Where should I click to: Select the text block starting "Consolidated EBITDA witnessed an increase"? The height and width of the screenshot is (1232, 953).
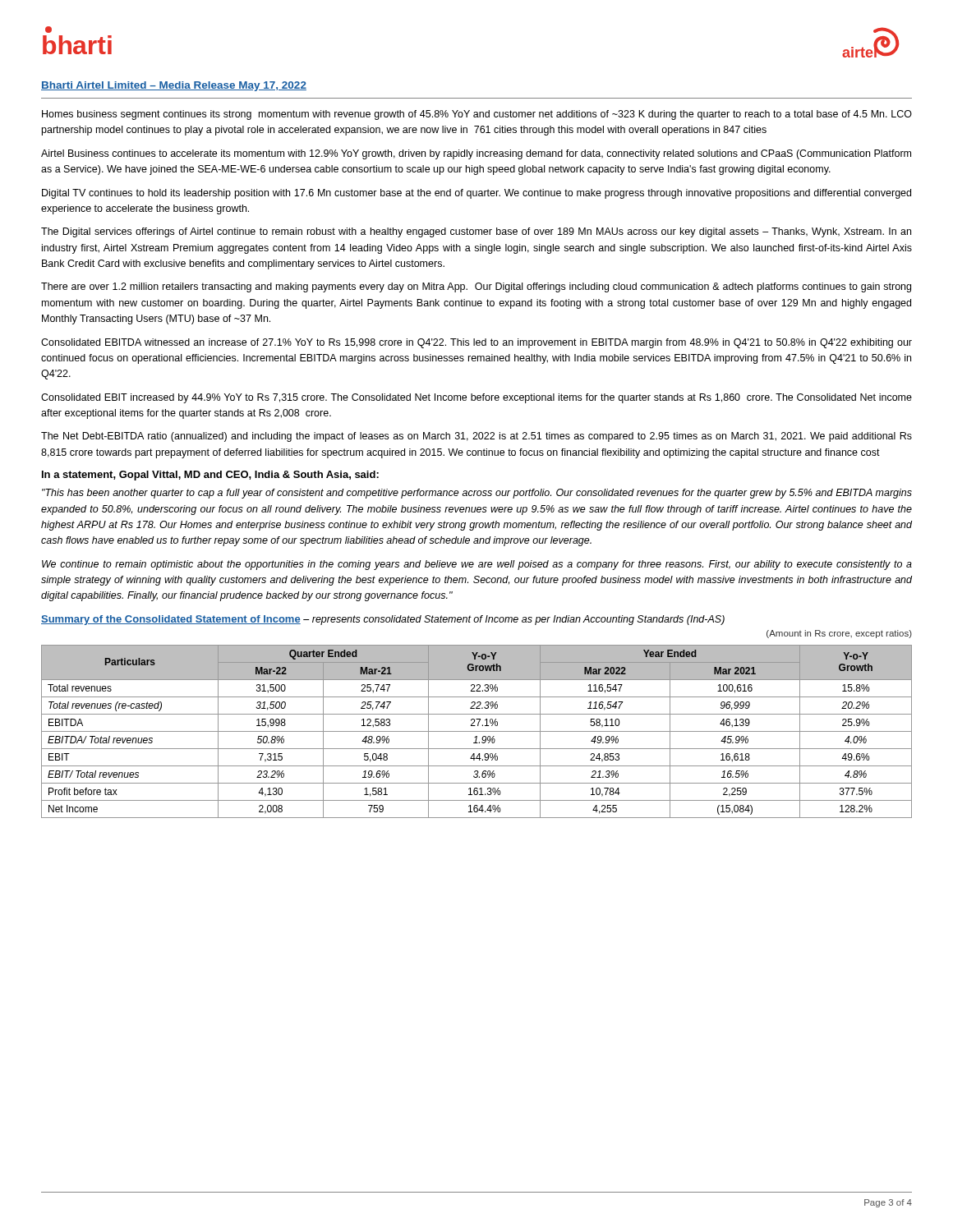(476, 358)
